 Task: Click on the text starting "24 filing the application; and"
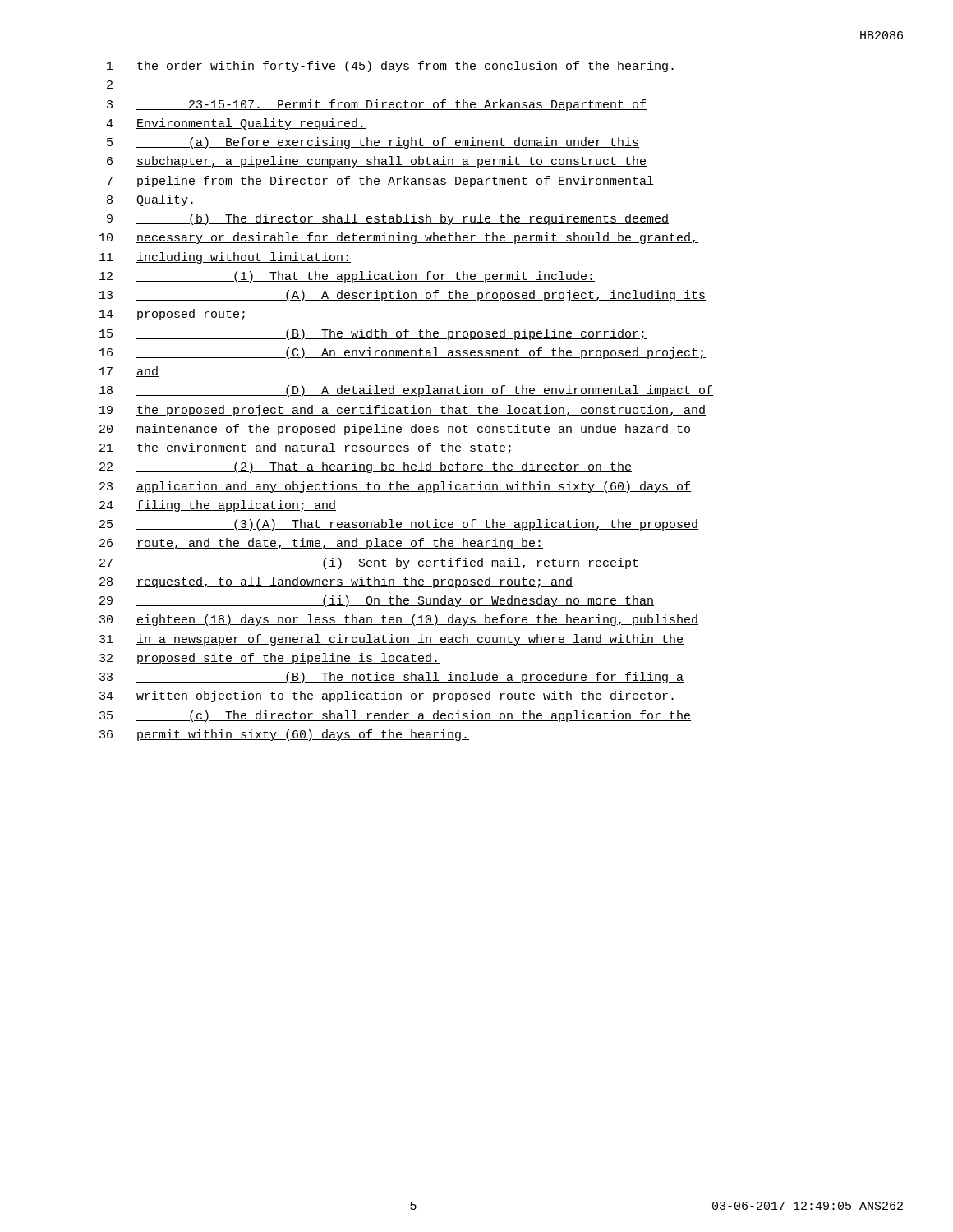(209, 506)
